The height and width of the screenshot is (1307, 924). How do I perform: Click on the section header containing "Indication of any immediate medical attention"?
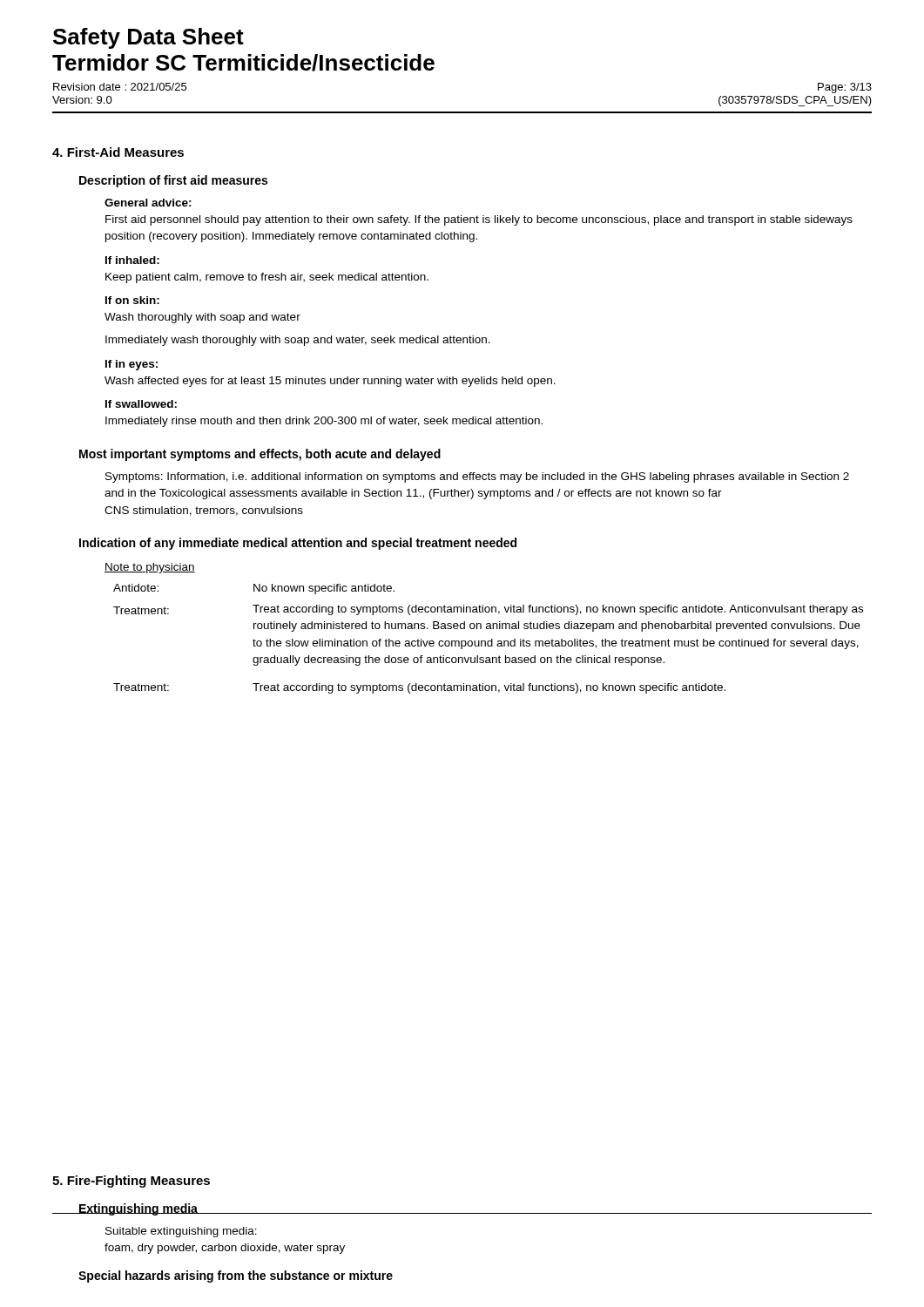pyautogui.click(x=298, y=543)
